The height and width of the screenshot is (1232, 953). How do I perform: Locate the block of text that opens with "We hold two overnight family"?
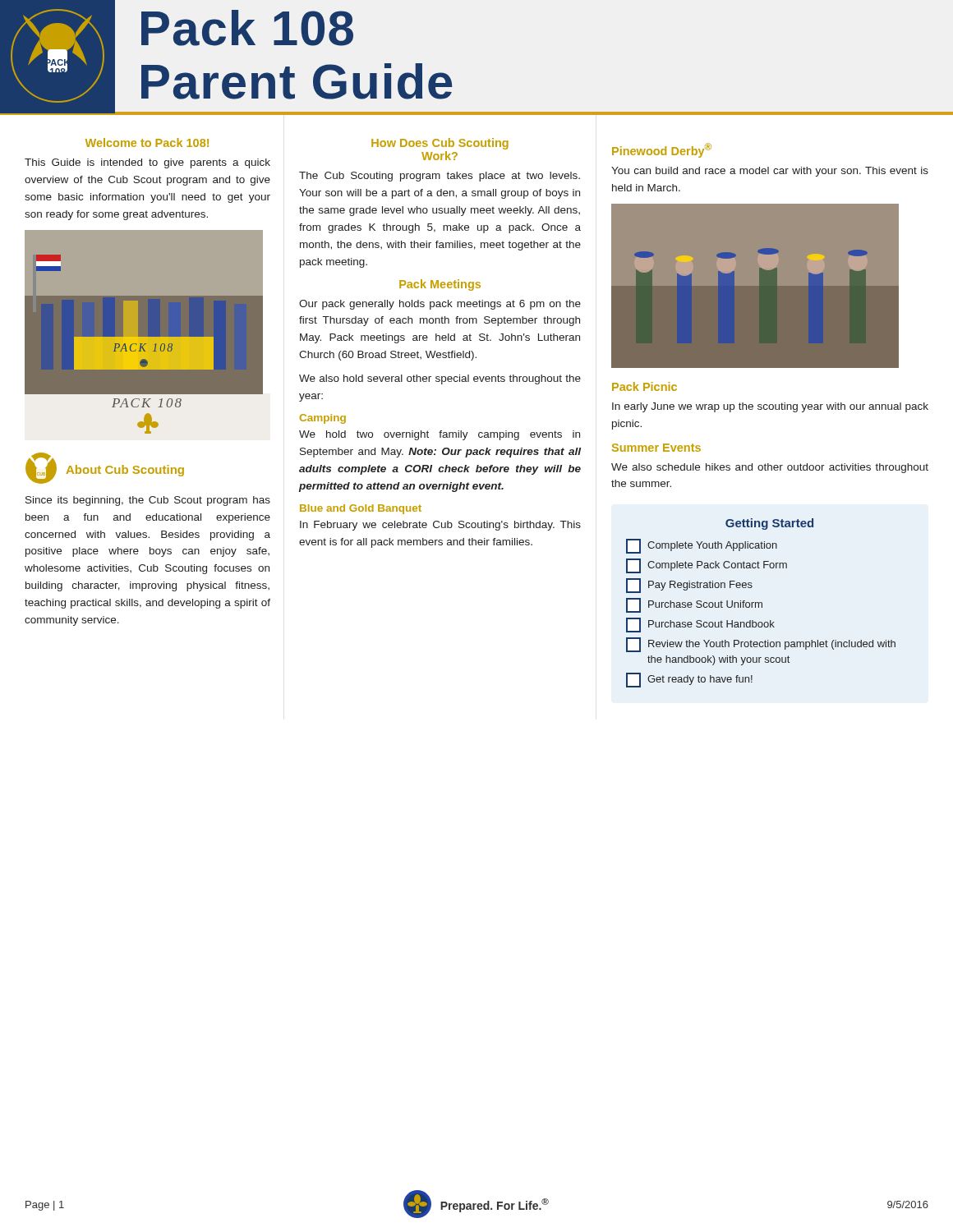[440, 461]
